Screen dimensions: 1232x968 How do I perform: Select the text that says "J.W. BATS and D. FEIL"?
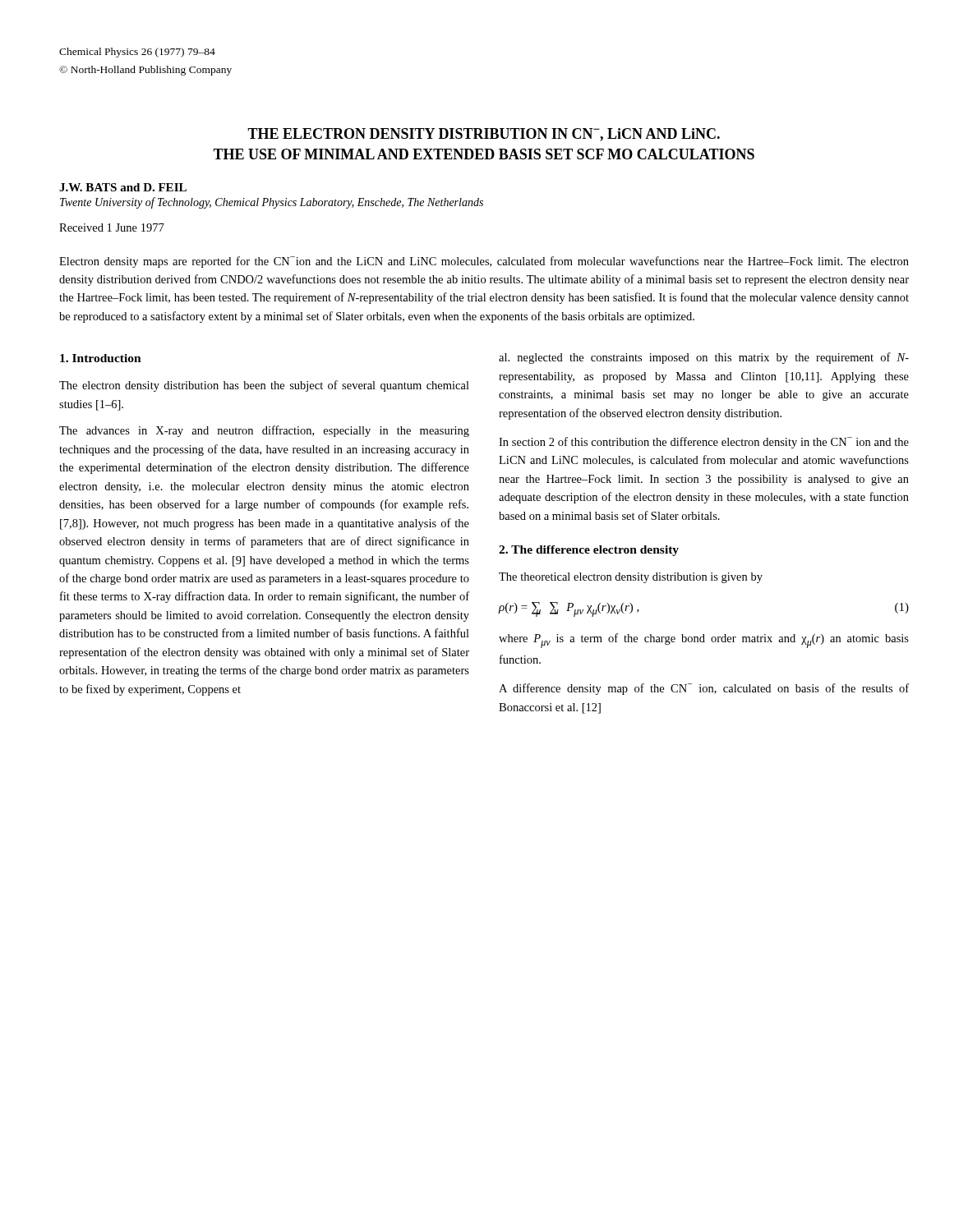click(123, 187)
